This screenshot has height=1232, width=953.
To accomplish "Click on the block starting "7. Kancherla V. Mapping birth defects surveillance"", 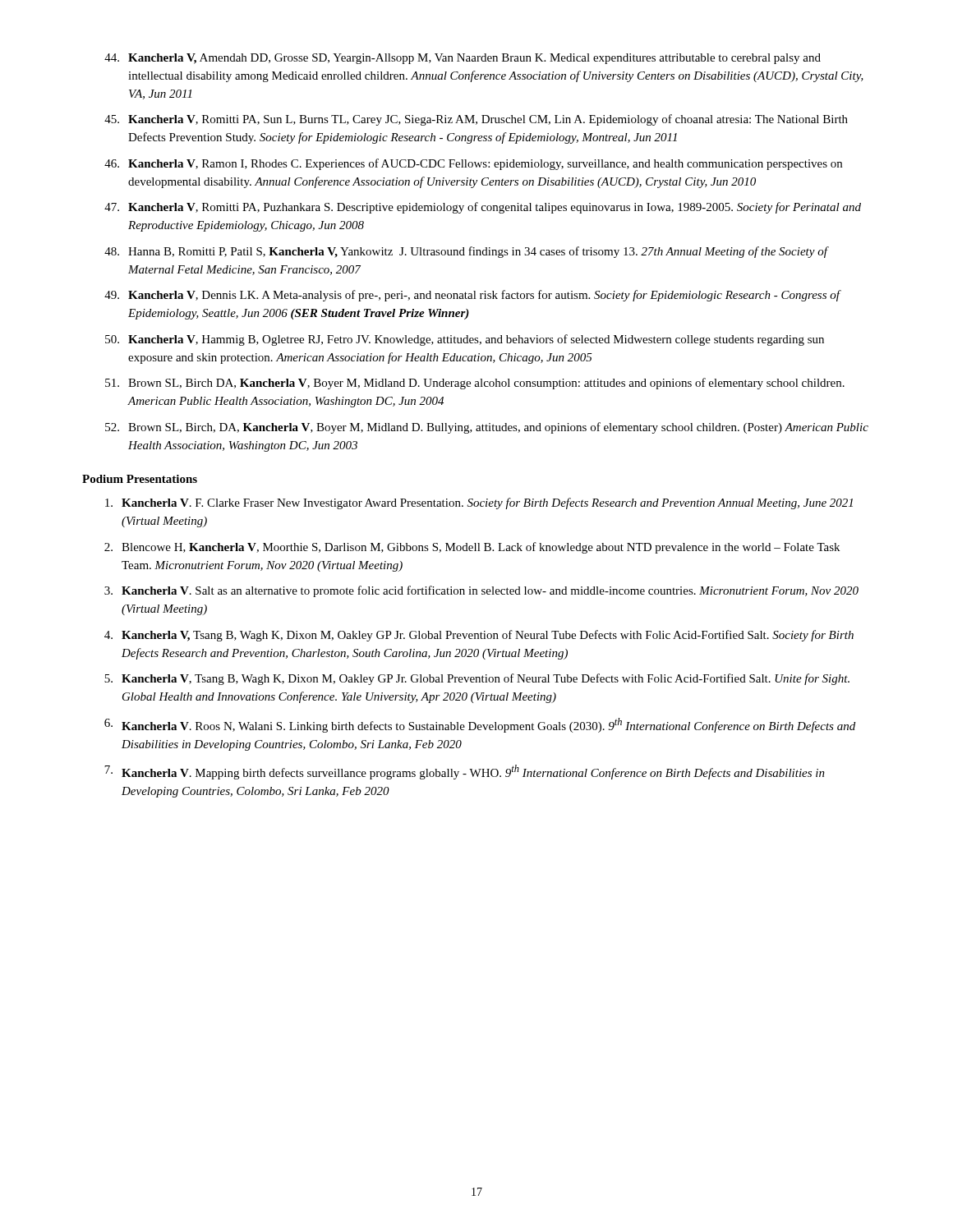I will point(476,781).
